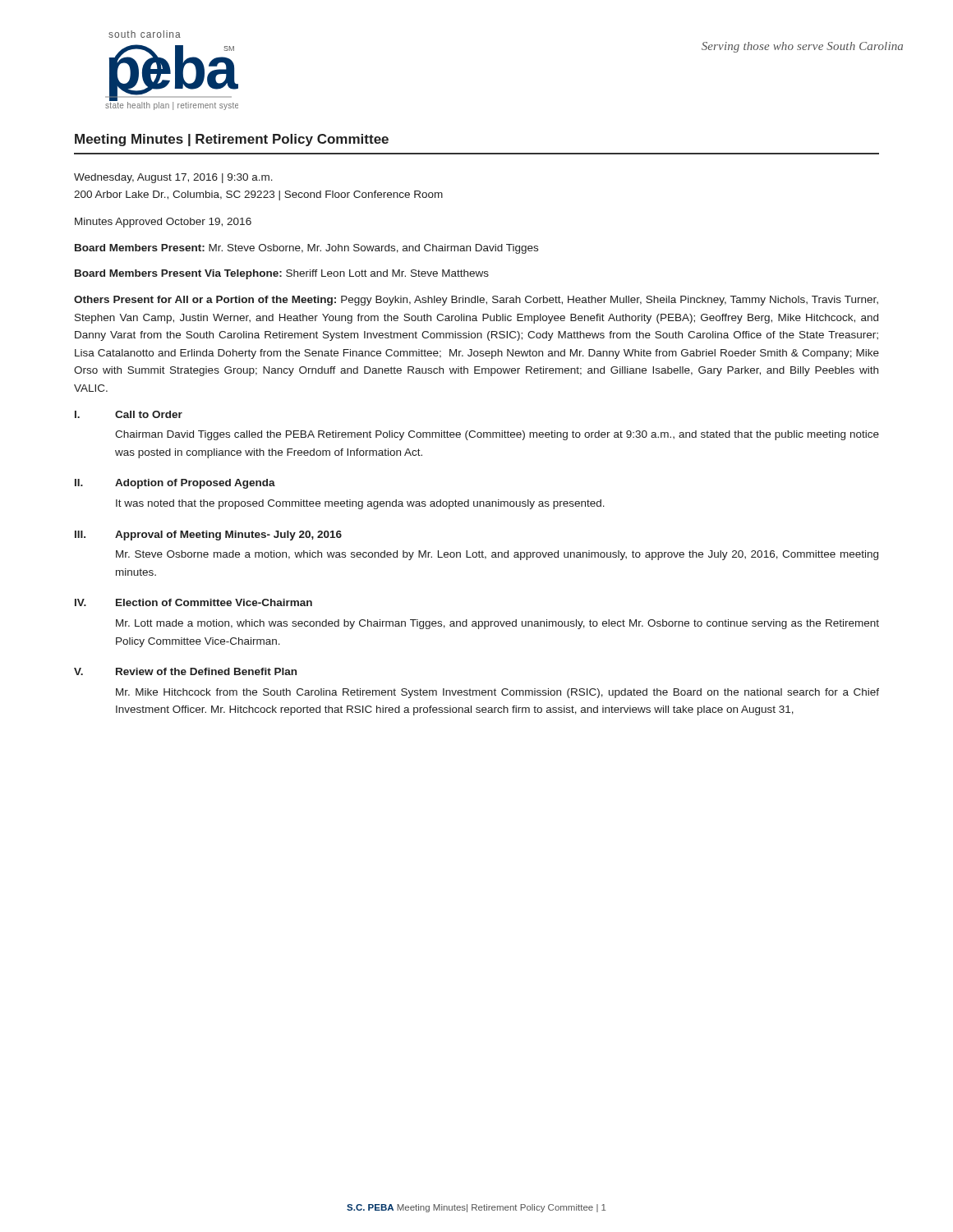
Task: Find the logo
Action: coord(148,70)
